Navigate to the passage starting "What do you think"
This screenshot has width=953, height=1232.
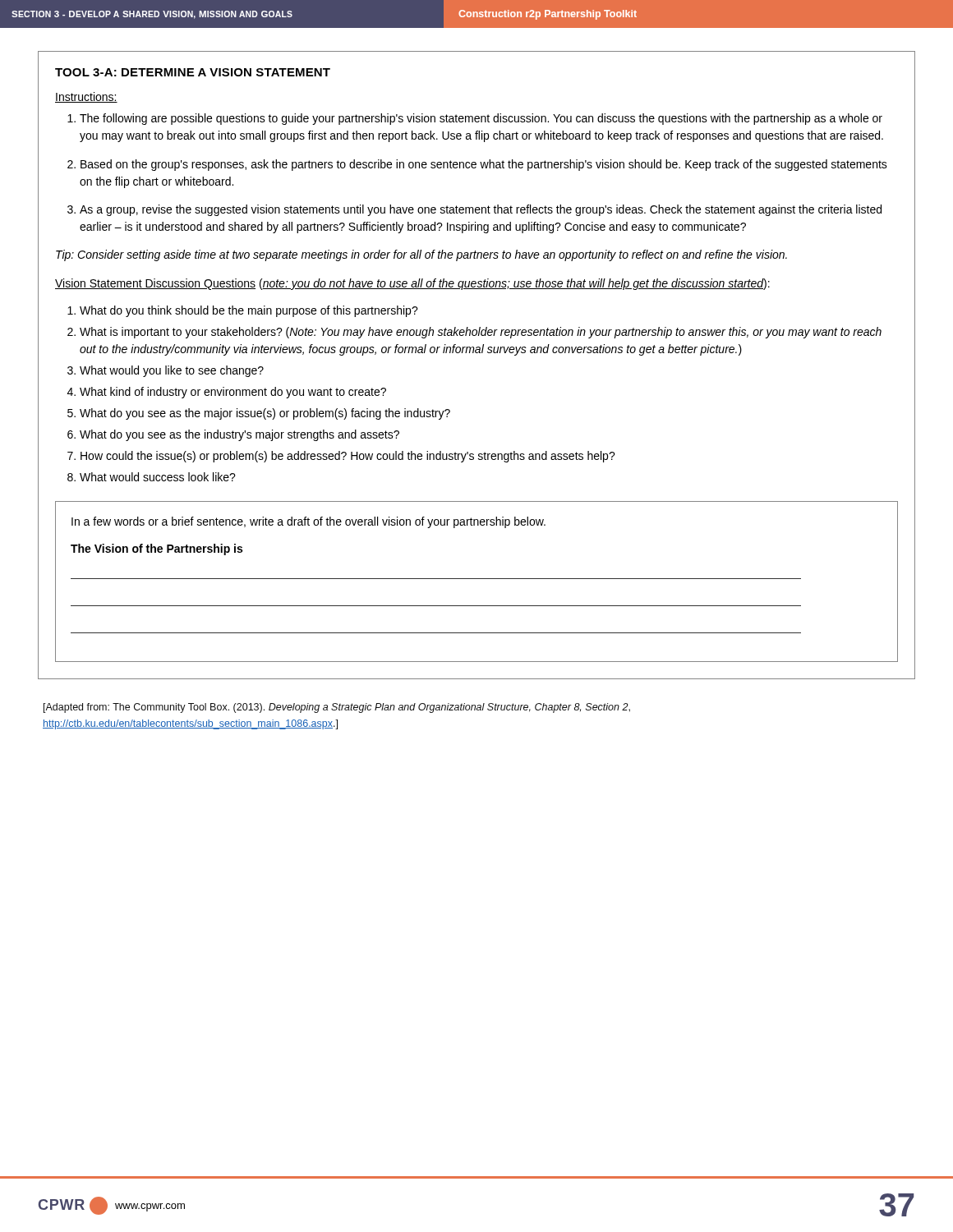pos(249,311)
